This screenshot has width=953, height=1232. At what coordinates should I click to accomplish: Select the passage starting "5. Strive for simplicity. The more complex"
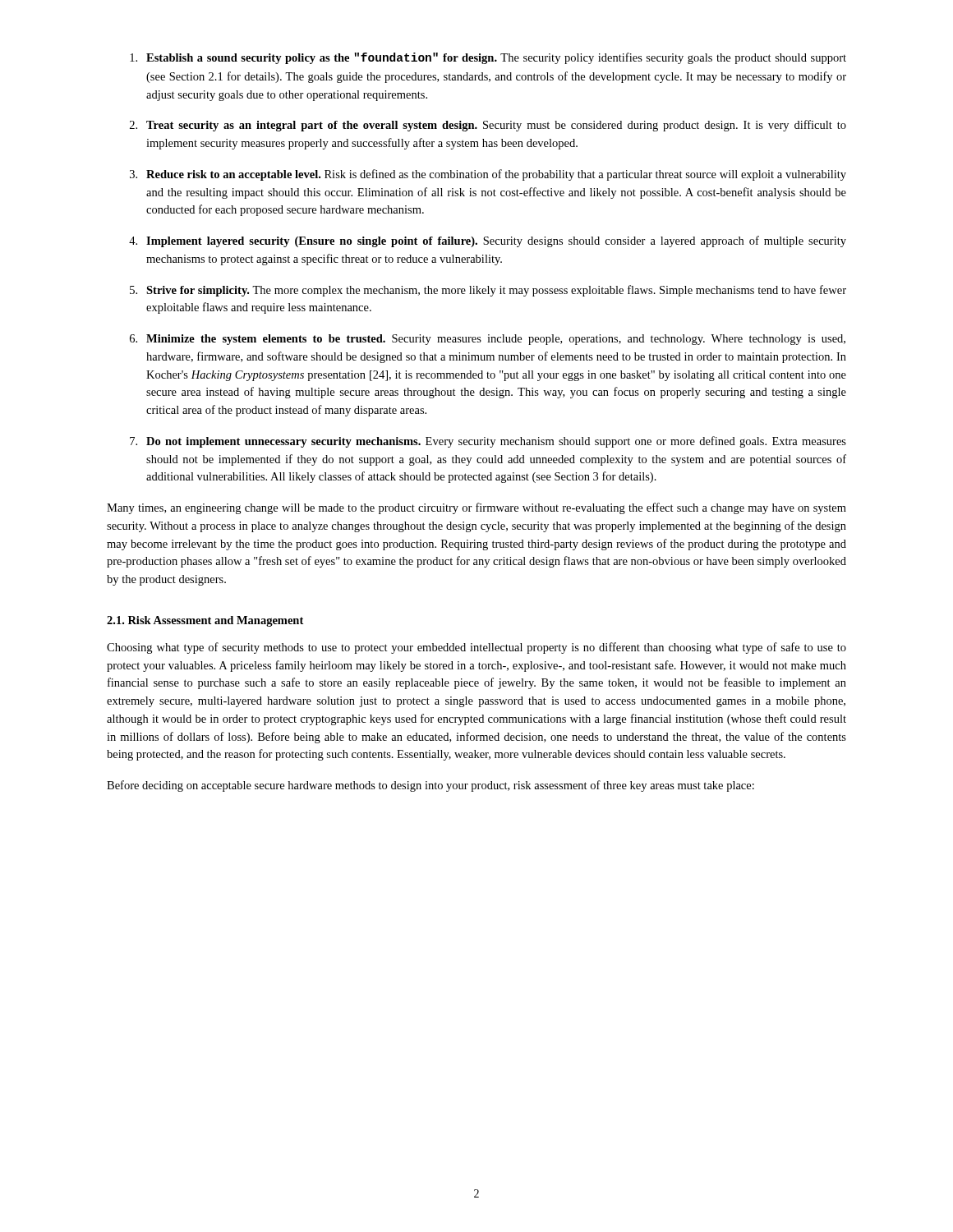[476, 299]
